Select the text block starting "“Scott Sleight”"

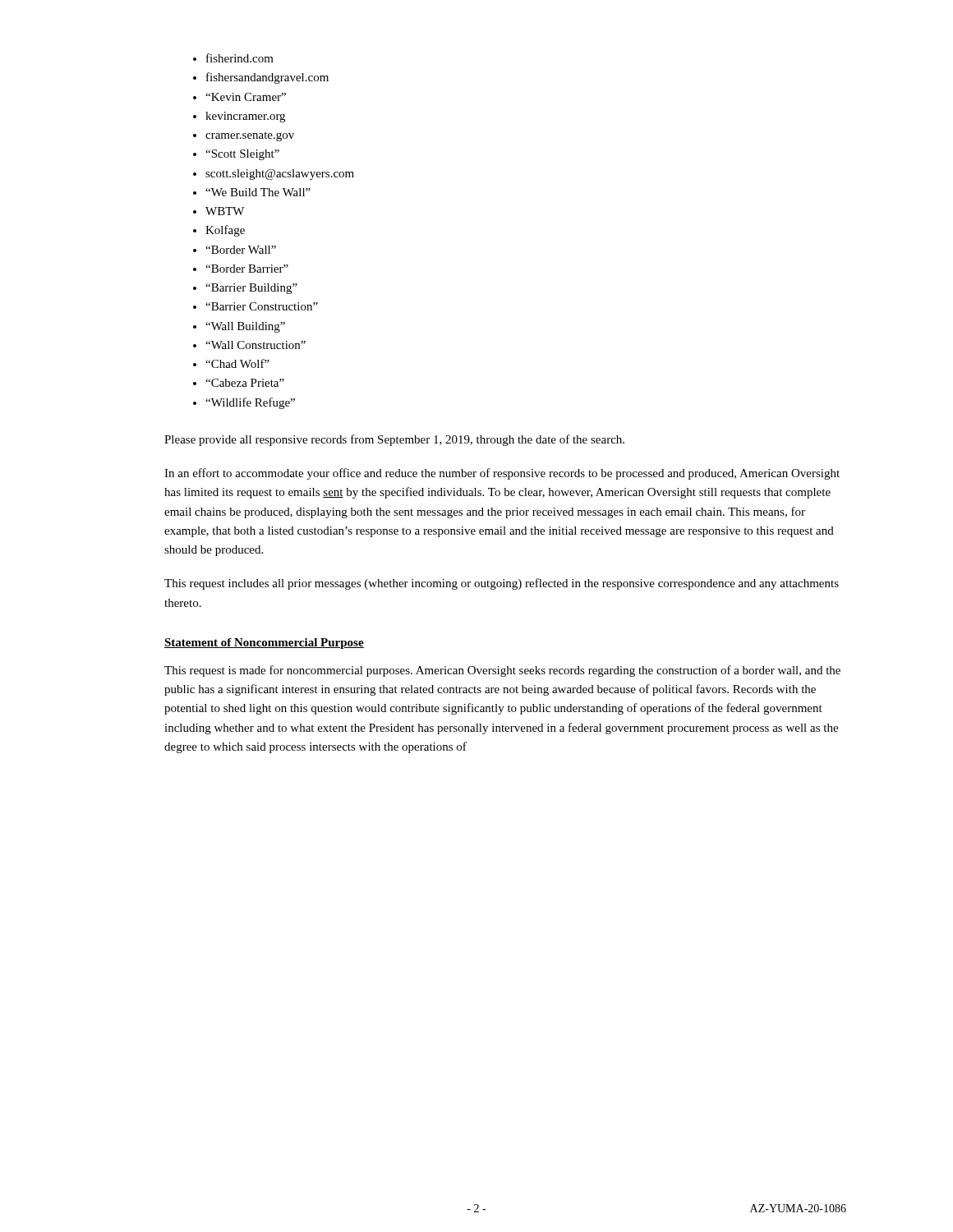pyautogui.click(x=243, y=154)
